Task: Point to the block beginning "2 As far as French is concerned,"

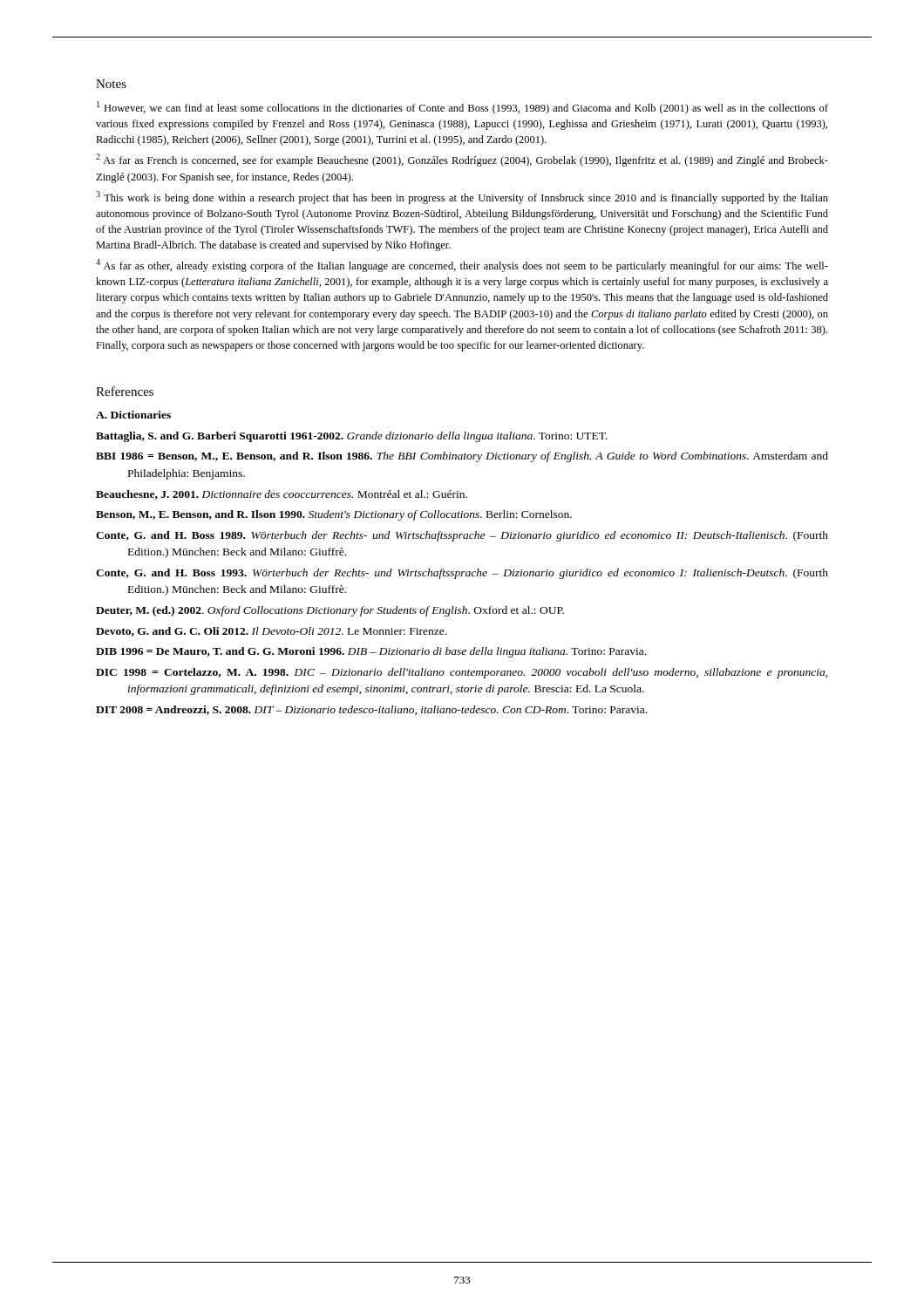Action: click(462, 168)
